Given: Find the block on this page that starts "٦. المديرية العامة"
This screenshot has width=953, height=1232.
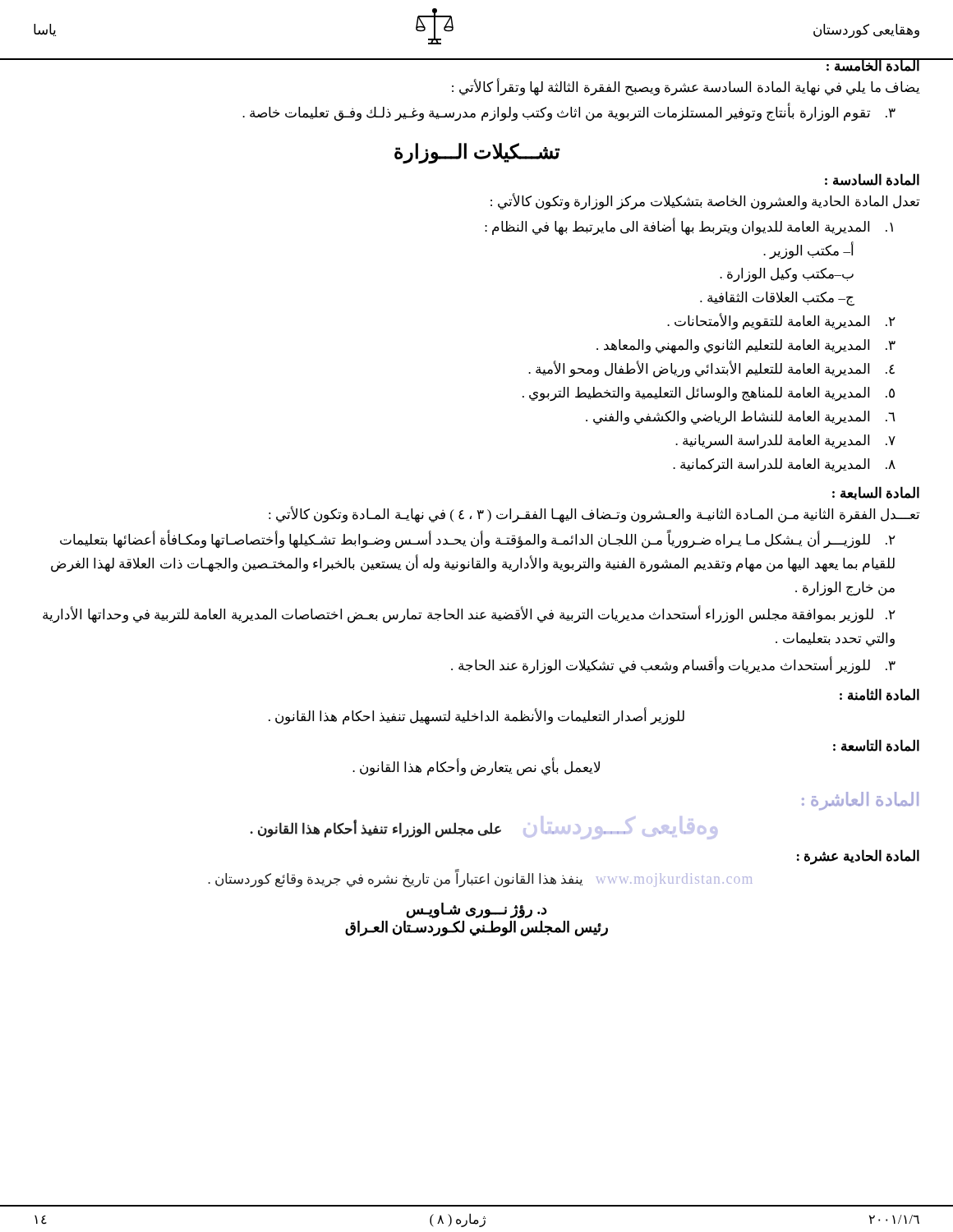Looking at the screenshot, I should pyautogui.click(x=740, y=417).
